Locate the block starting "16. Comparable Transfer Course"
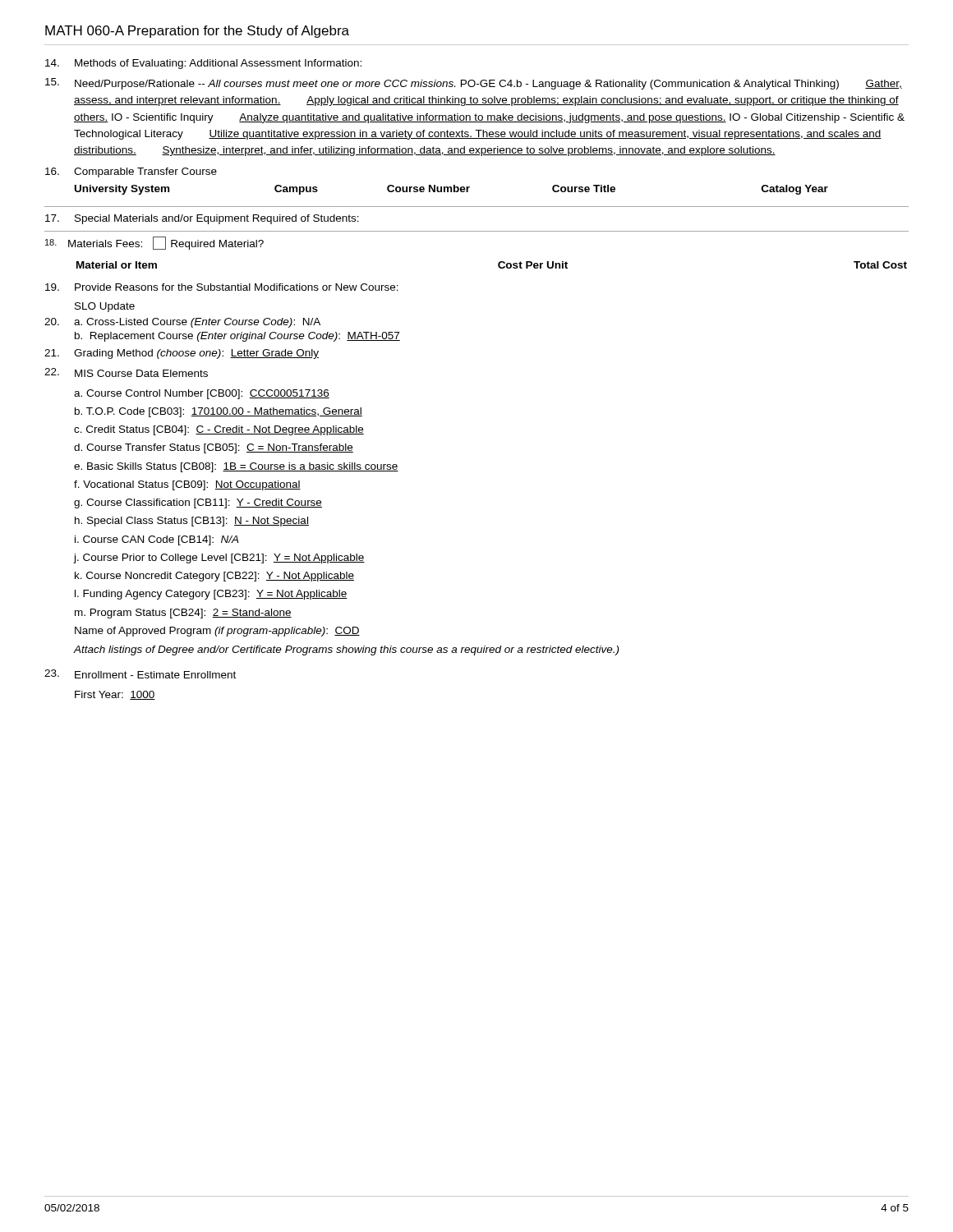Screen dimensions: 1232x953 pyautogui.click(x=131, y=172)
